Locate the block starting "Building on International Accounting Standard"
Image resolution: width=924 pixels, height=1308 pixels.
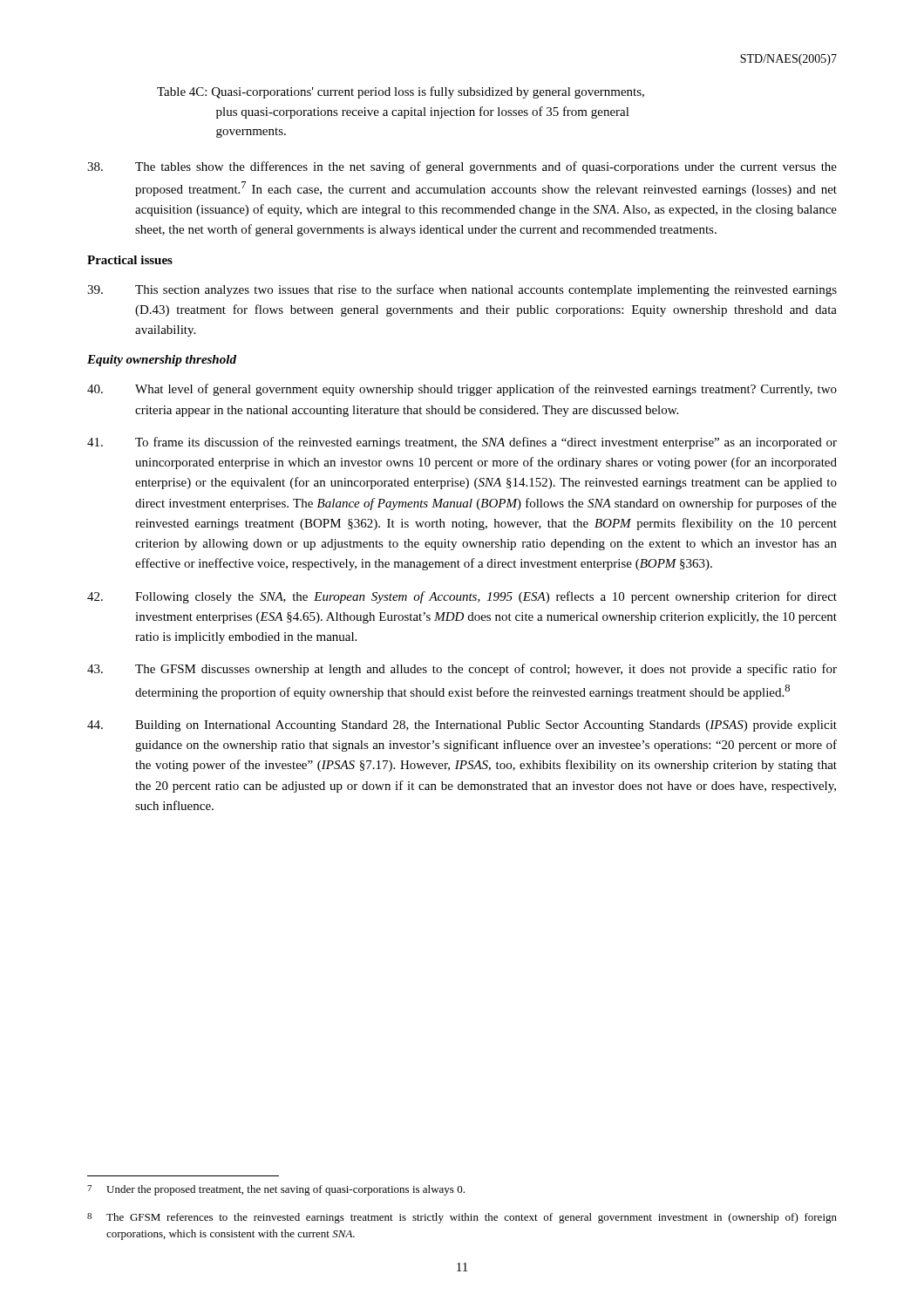click(x=462, y=766)
